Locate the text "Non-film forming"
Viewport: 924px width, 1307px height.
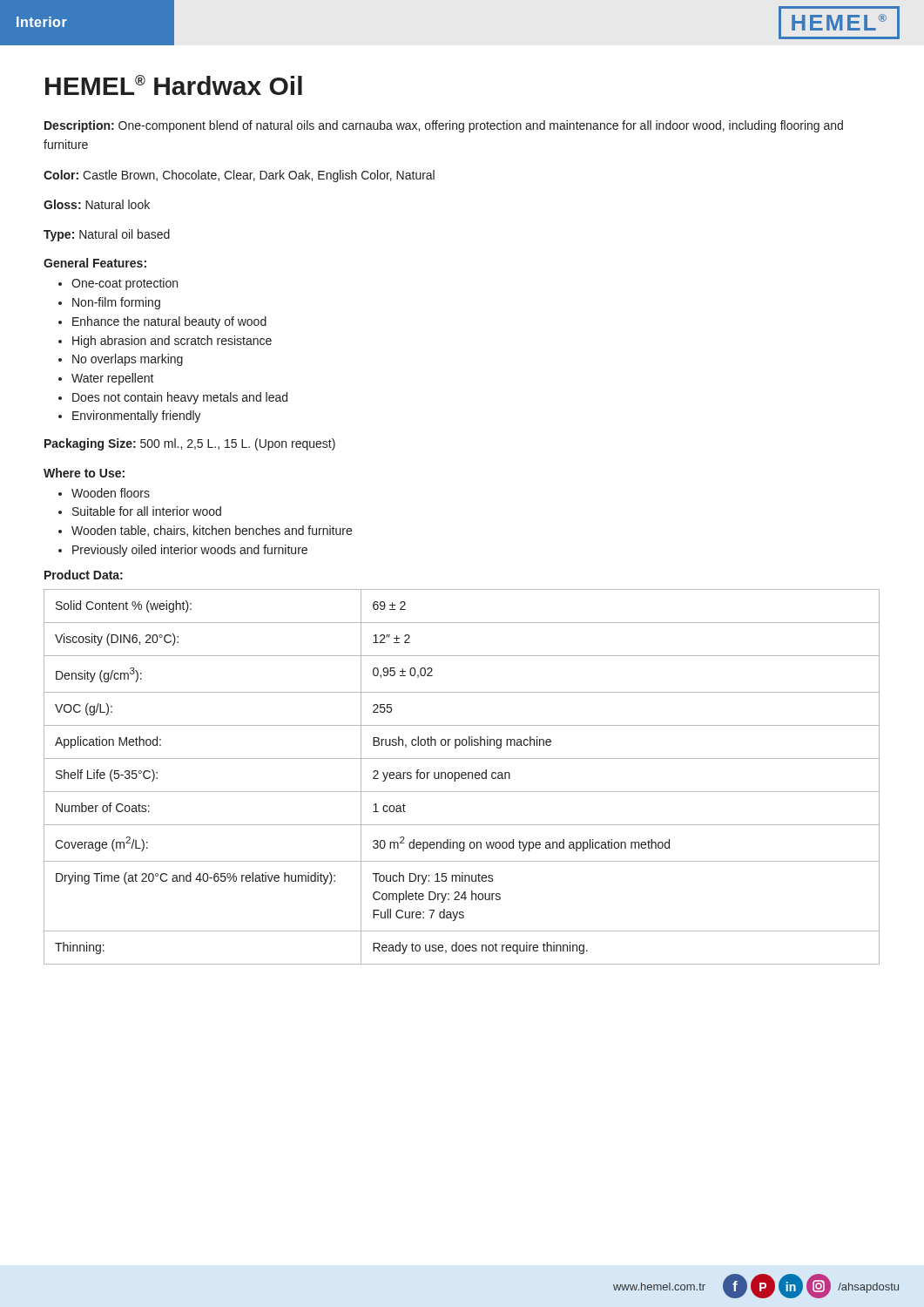click(116, 303)
